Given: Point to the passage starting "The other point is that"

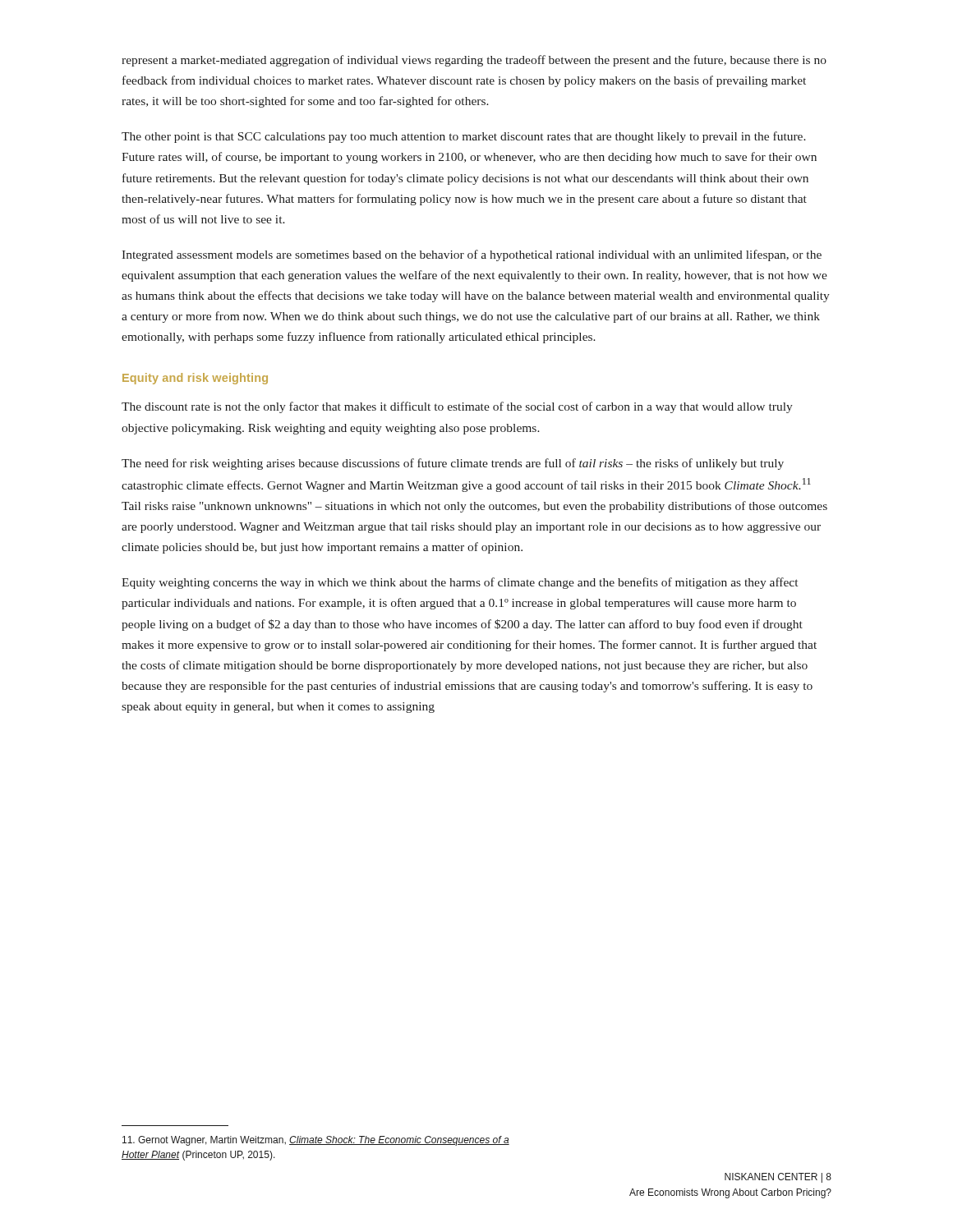Looking at the screenshot, I should (476, 177).
